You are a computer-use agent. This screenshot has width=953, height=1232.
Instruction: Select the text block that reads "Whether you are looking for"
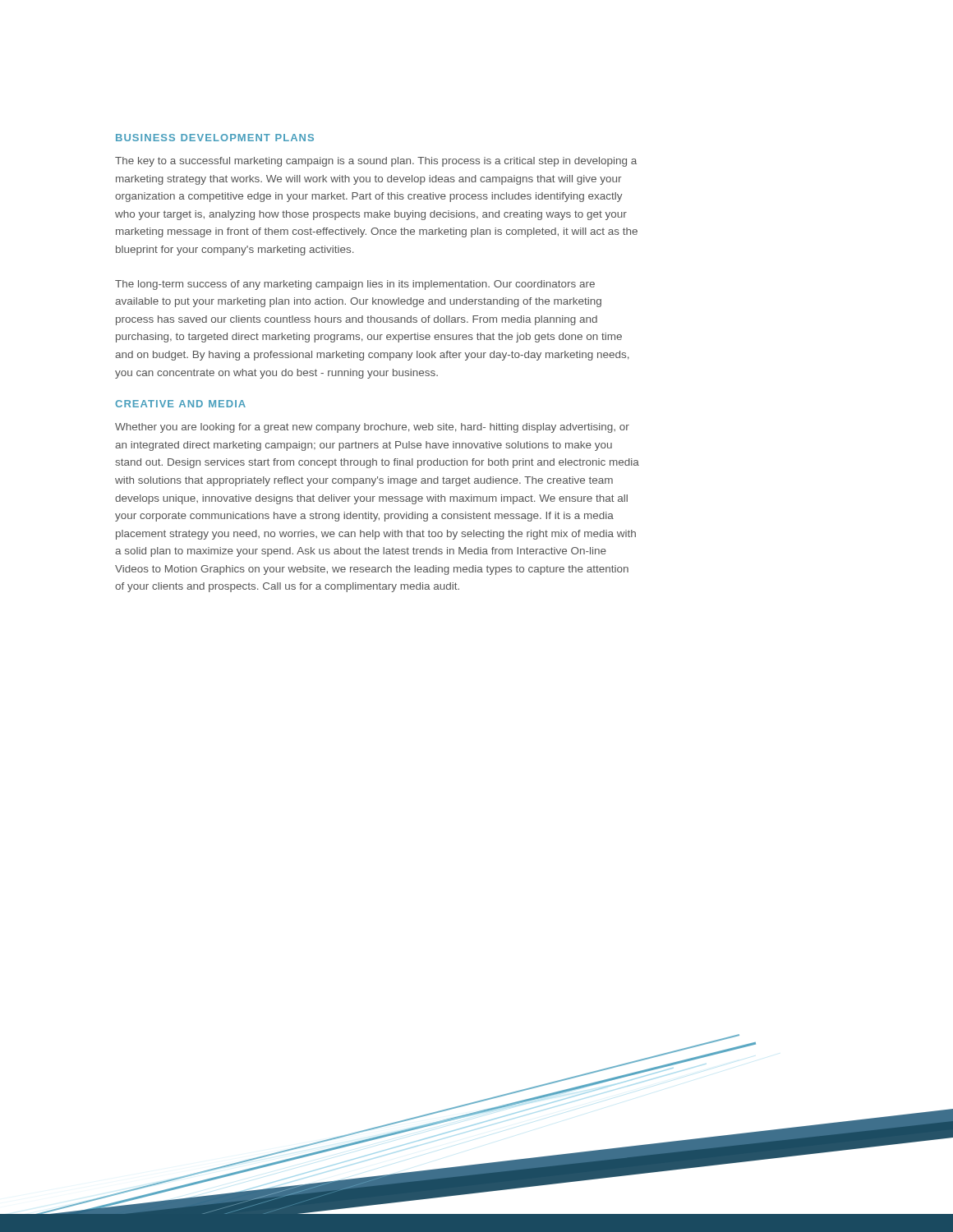[x=377, y=507]
